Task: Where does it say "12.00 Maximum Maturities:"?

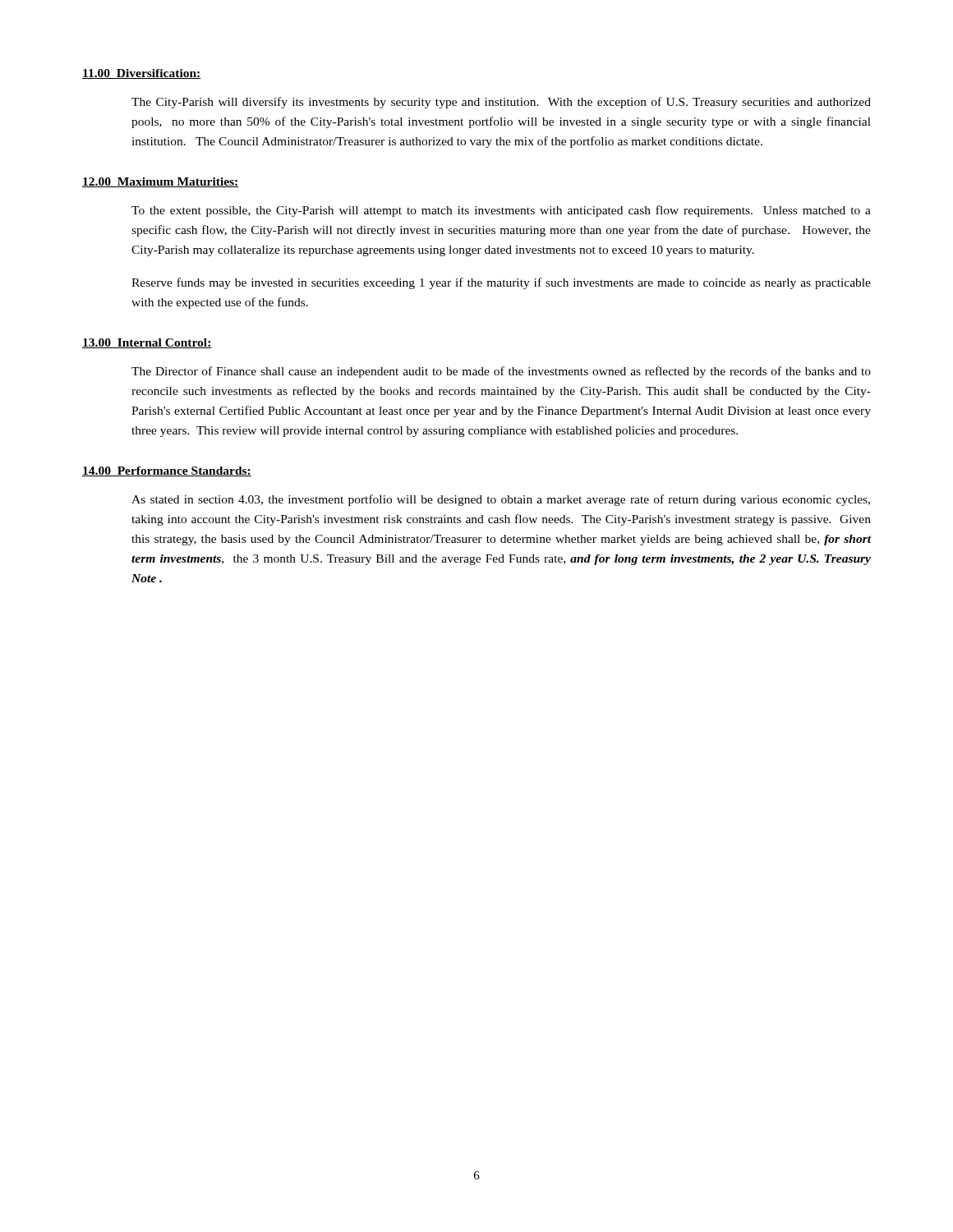Action: (160, 181)
